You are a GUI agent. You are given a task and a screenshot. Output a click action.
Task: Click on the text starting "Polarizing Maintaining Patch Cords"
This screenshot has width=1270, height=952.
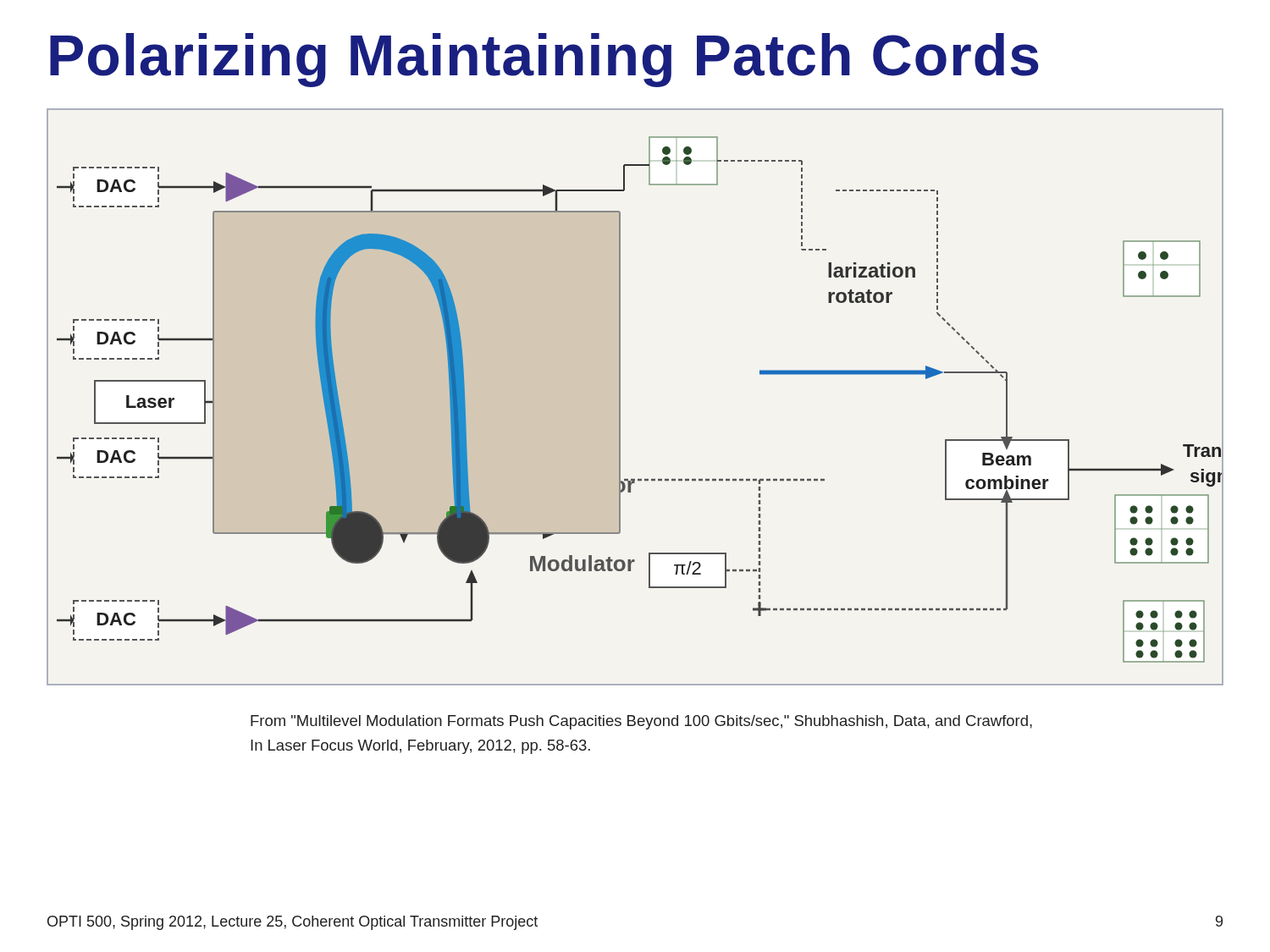coord(544,55)
